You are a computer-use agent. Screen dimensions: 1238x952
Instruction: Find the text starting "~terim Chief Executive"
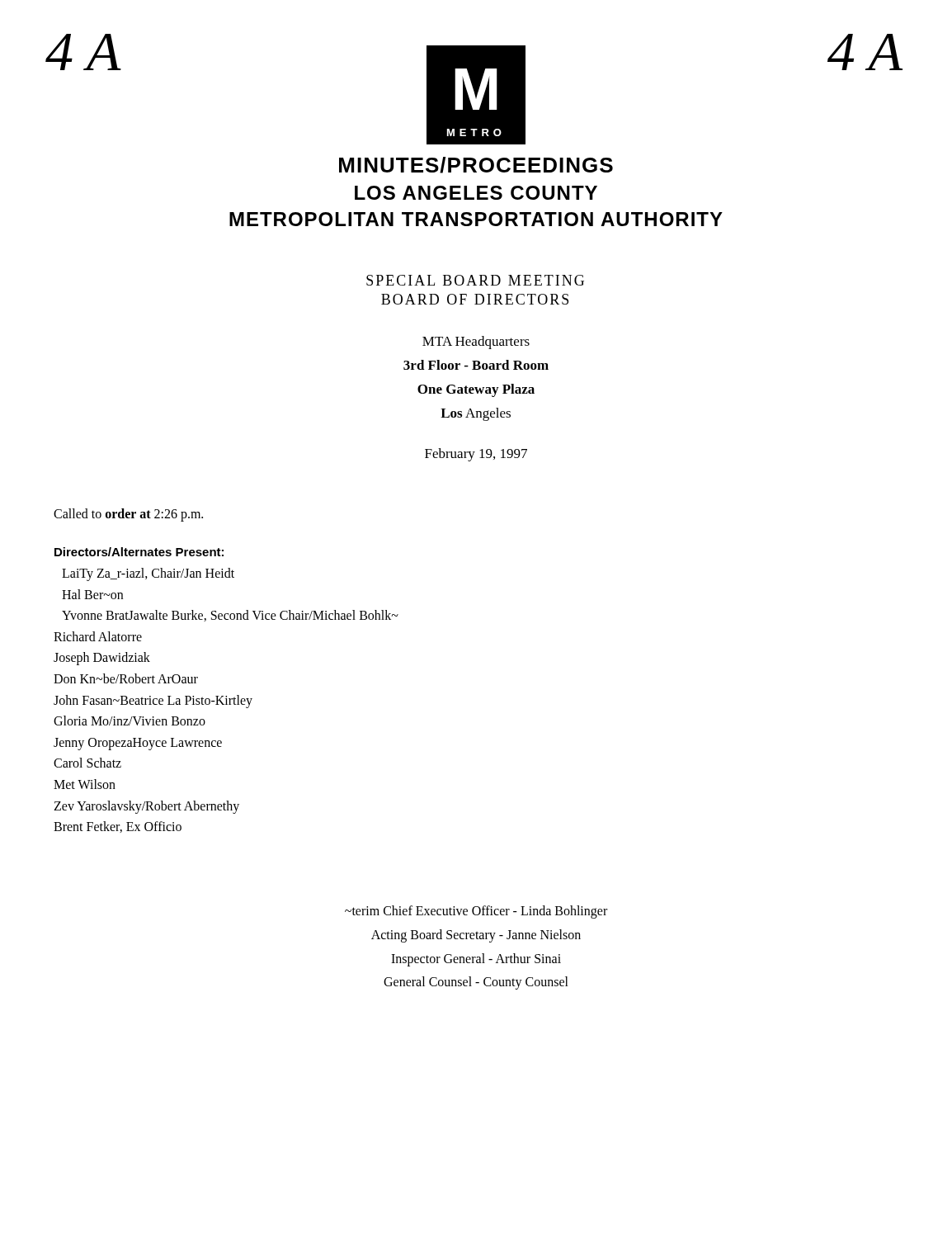click(476, 946)
